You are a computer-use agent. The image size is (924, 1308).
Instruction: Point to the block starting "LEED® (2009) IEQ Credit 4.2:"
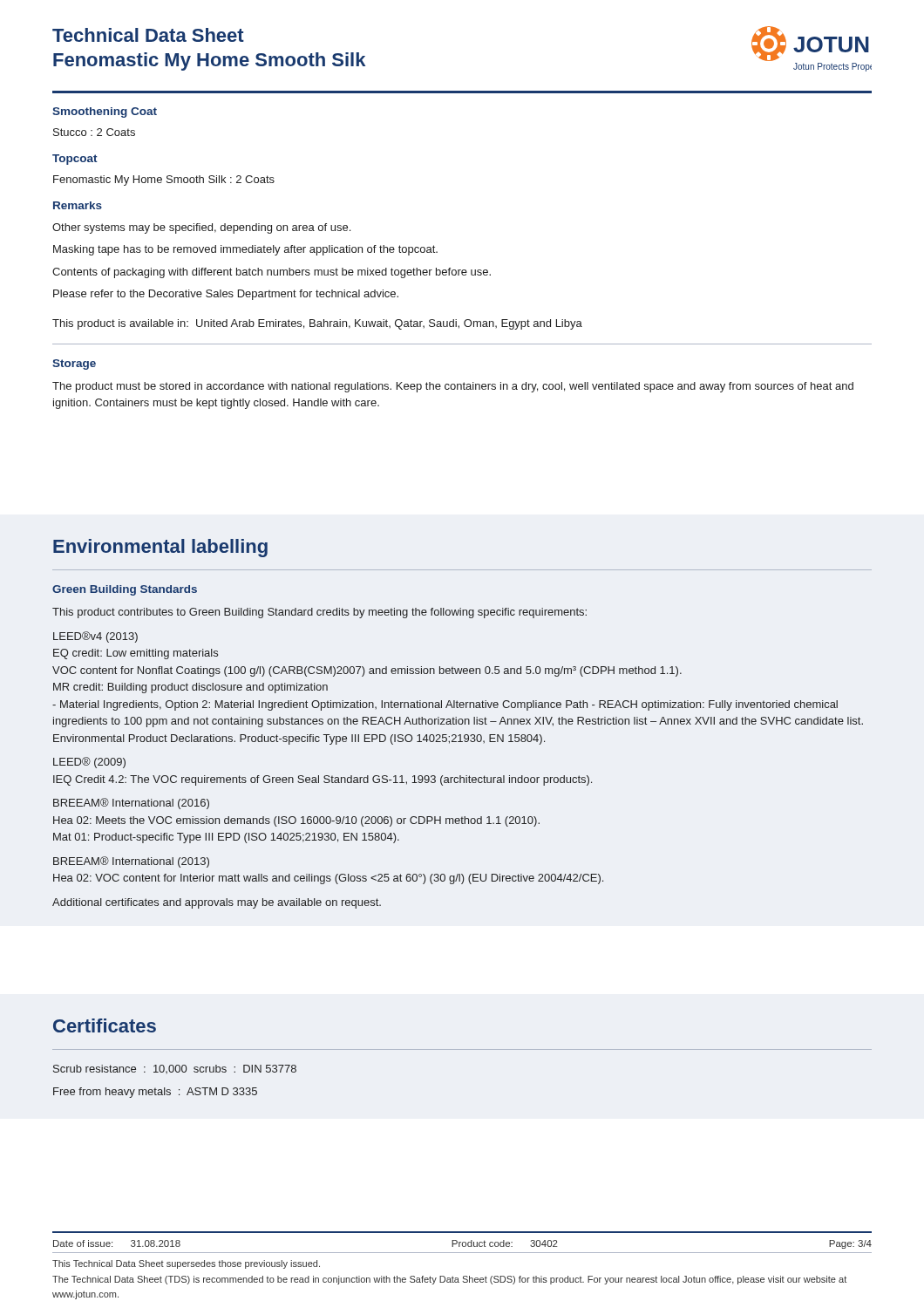(x=462, y=771)
